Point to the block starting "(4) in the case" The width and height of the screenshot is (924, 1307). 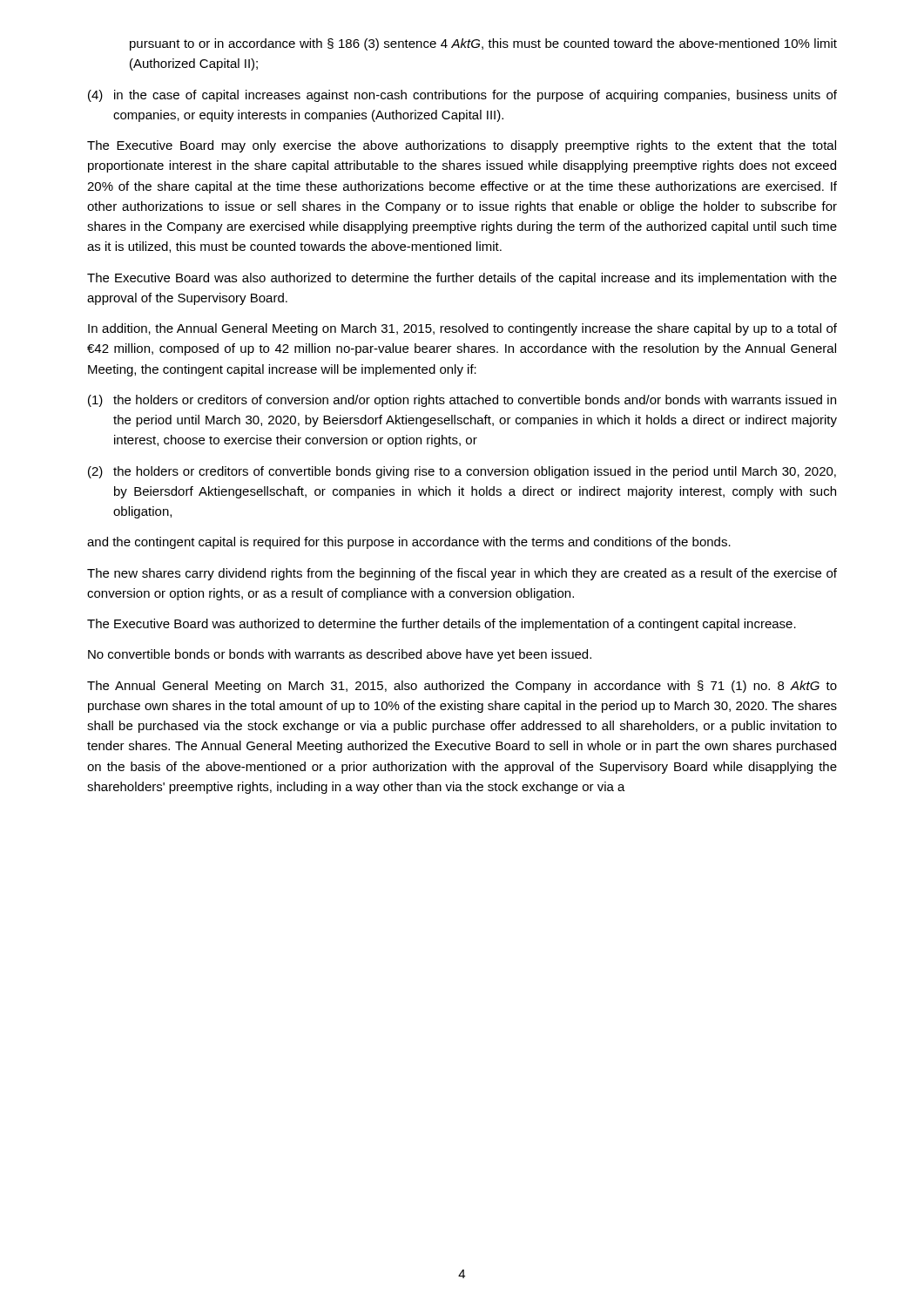pos(462,104)
